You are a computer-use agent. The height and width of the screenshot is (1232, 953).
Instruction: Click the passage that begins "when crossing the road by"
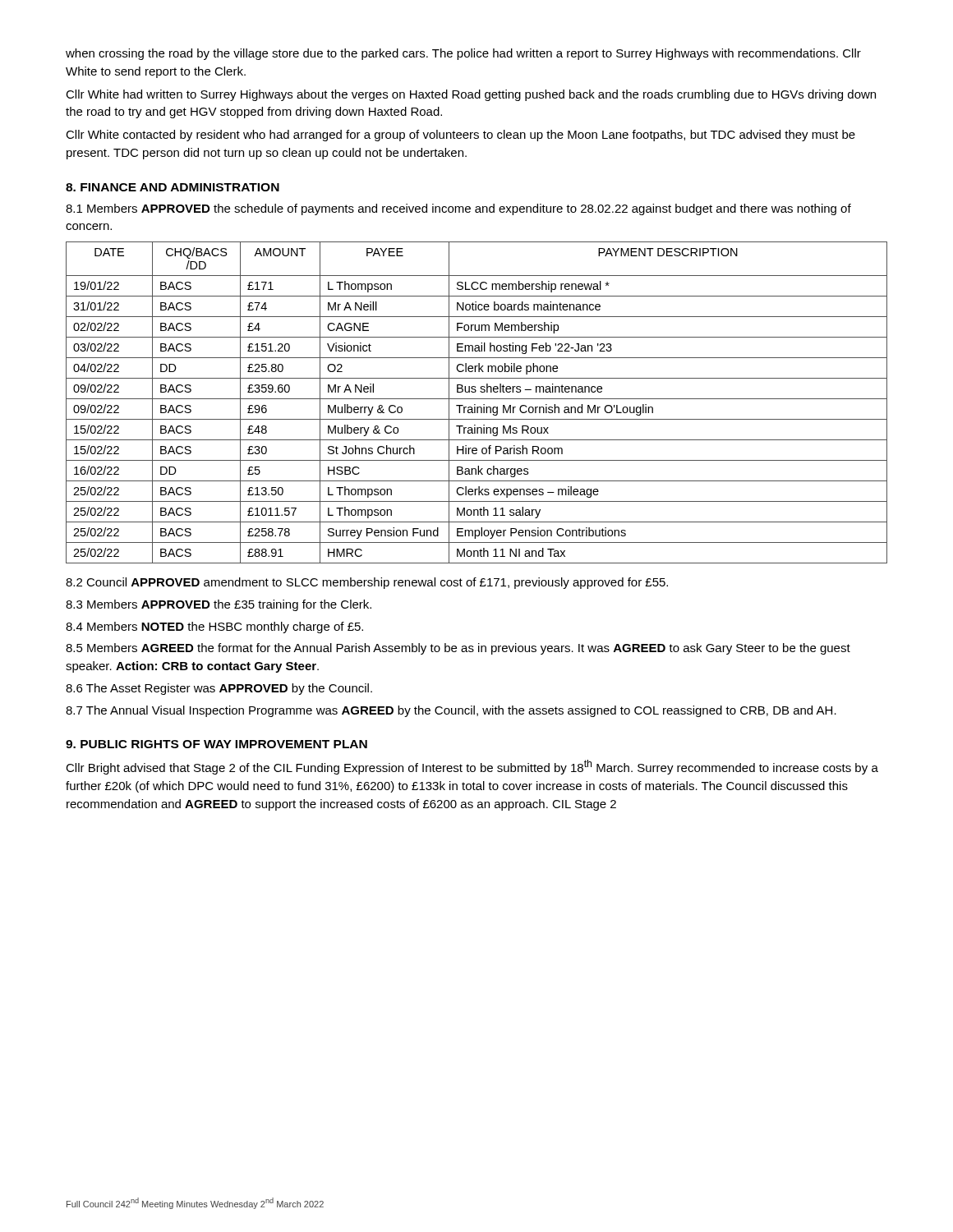tap(463, 62)
